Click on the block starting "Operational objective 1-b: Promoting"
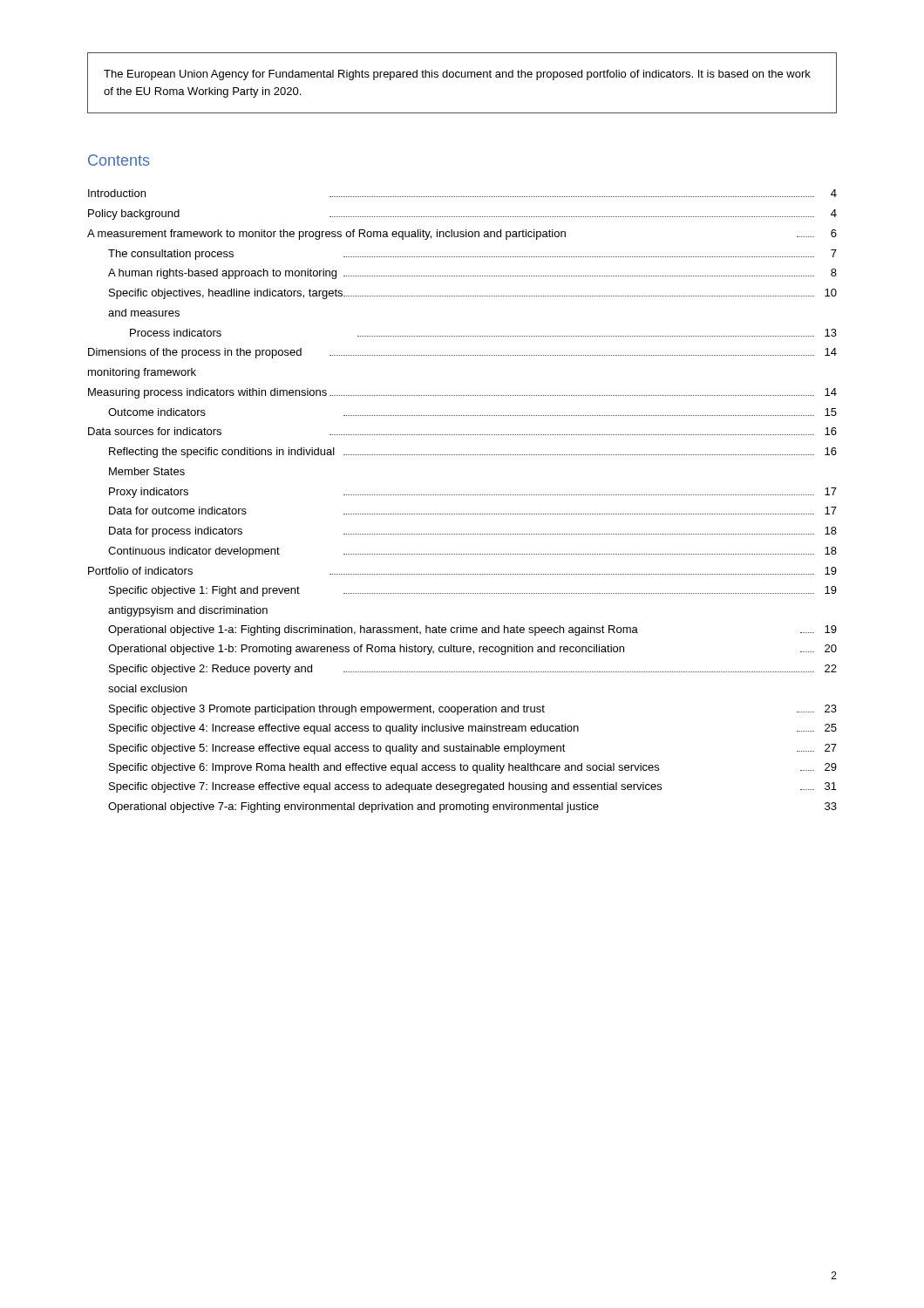The image size is (924, 1308). (472, 649)
